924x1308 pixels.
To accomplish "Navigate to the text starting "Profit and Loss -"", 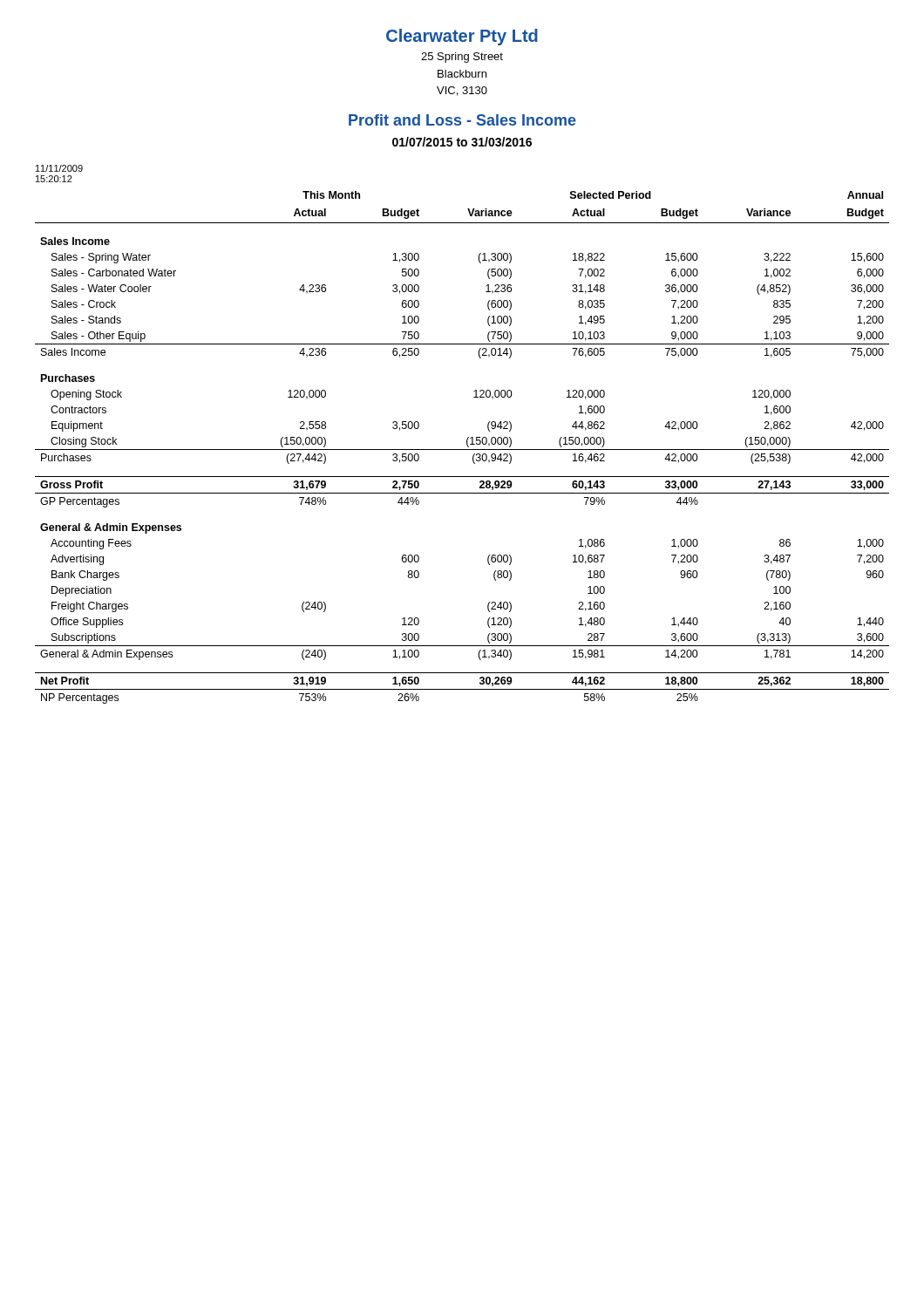I will pos(462,120).
